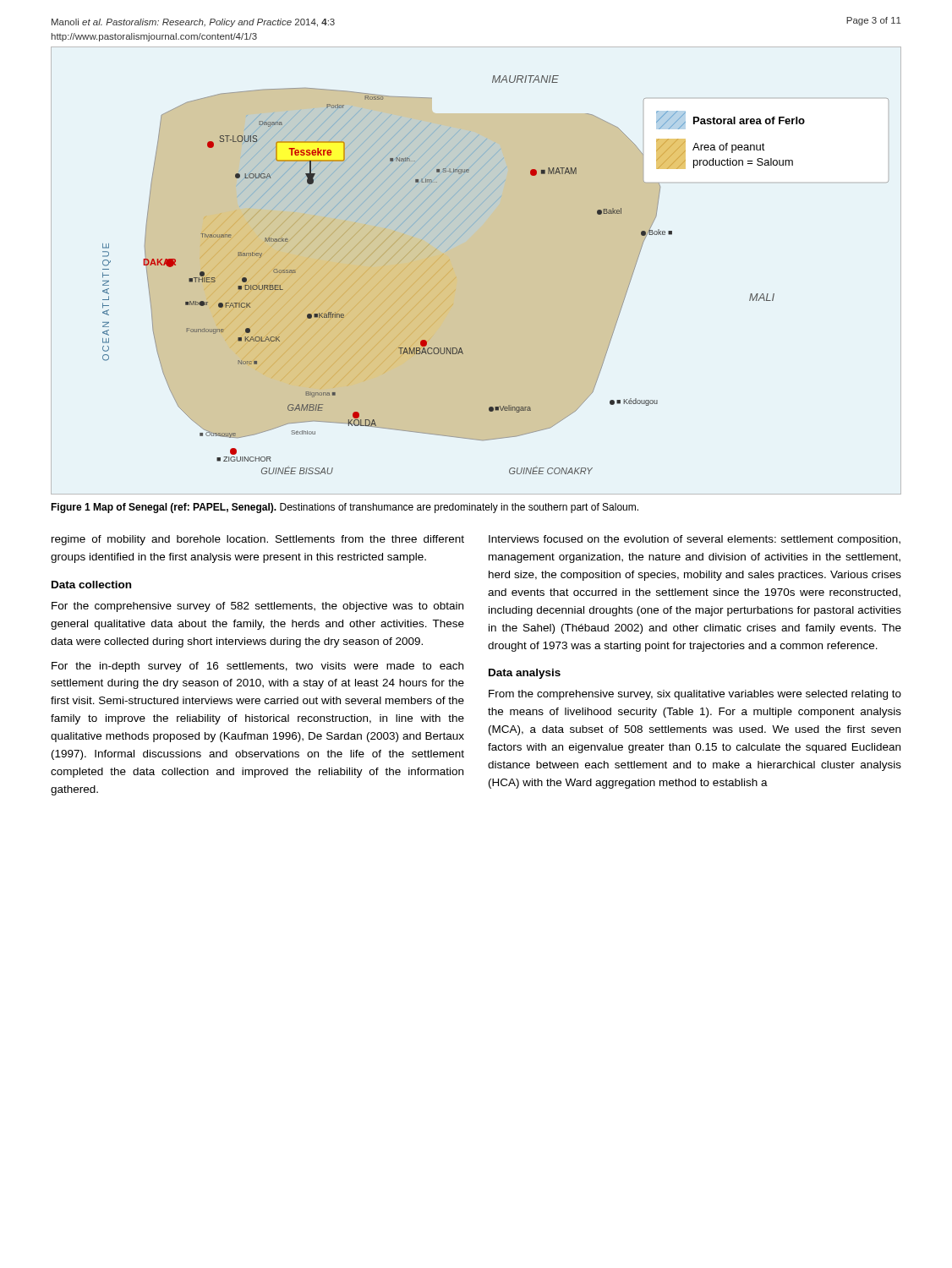Point to the block beginning "For the comprehensive"

click(257, 698)
